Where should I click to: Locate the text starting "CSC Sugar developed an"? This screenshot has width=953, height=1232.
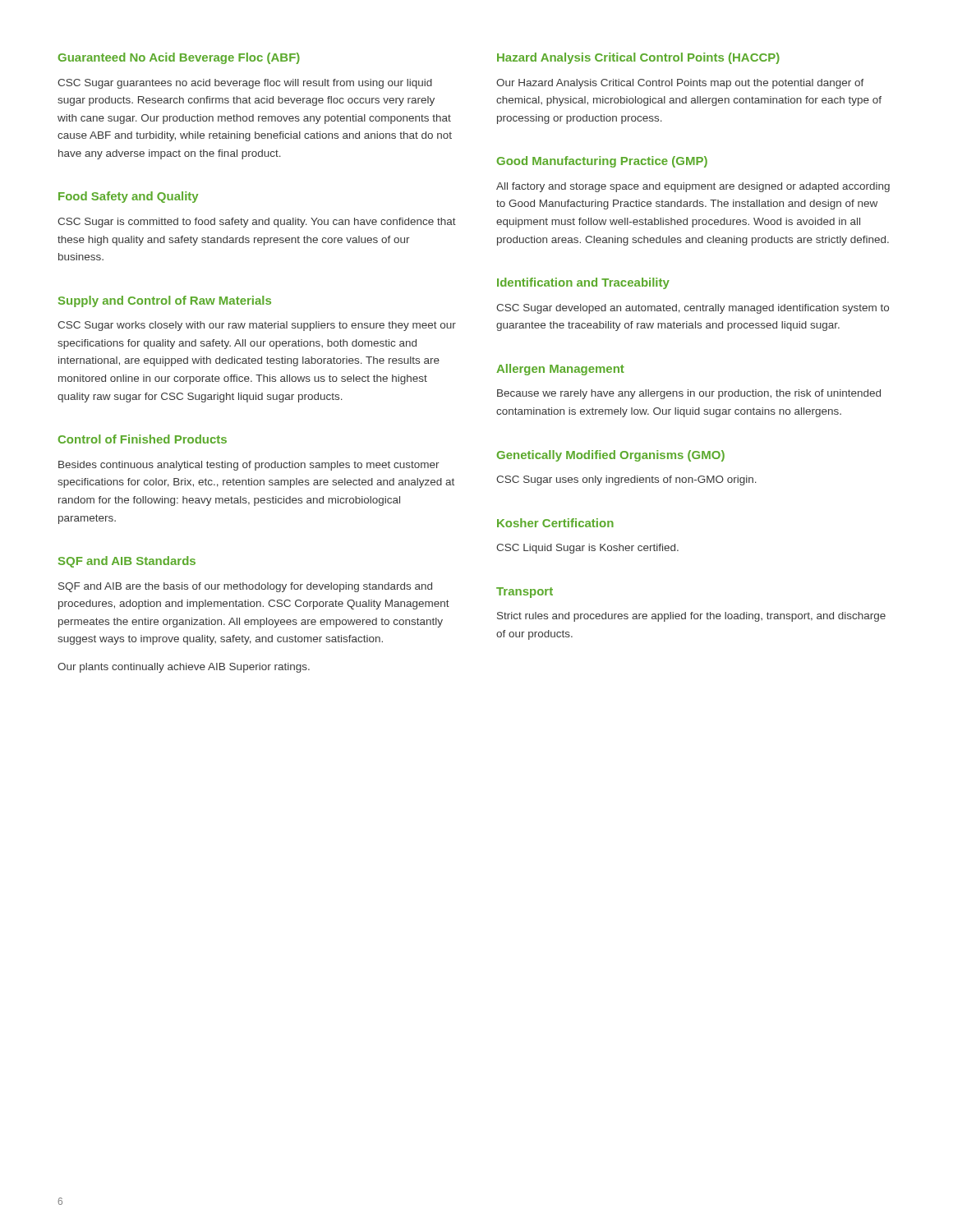pyautogui.click(x=693, y=316)
